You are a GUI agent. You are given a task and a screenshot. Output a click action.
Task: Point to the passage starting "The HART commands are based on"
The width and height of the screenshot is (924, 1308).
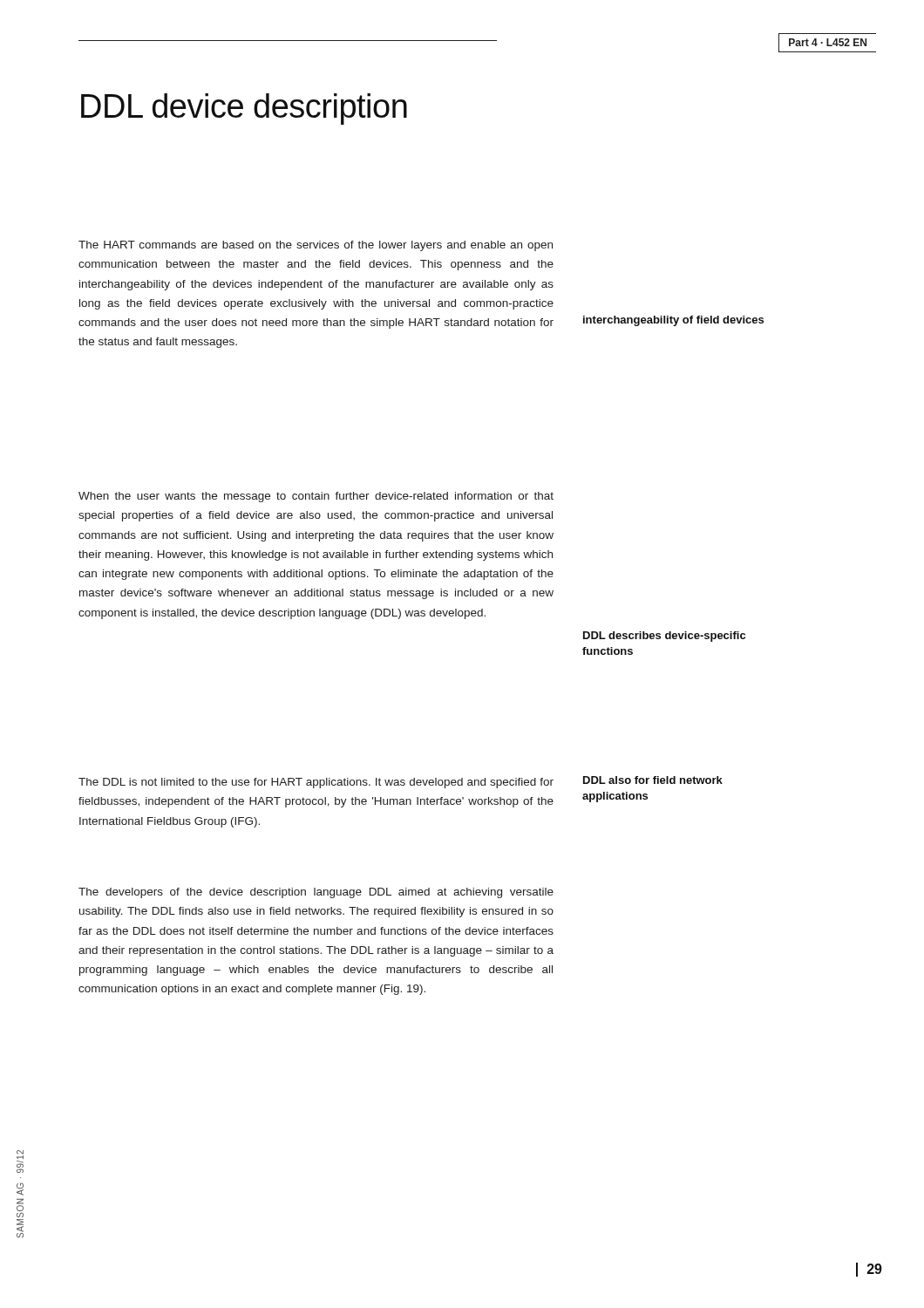pyautogui.click(x=316, y=293)
